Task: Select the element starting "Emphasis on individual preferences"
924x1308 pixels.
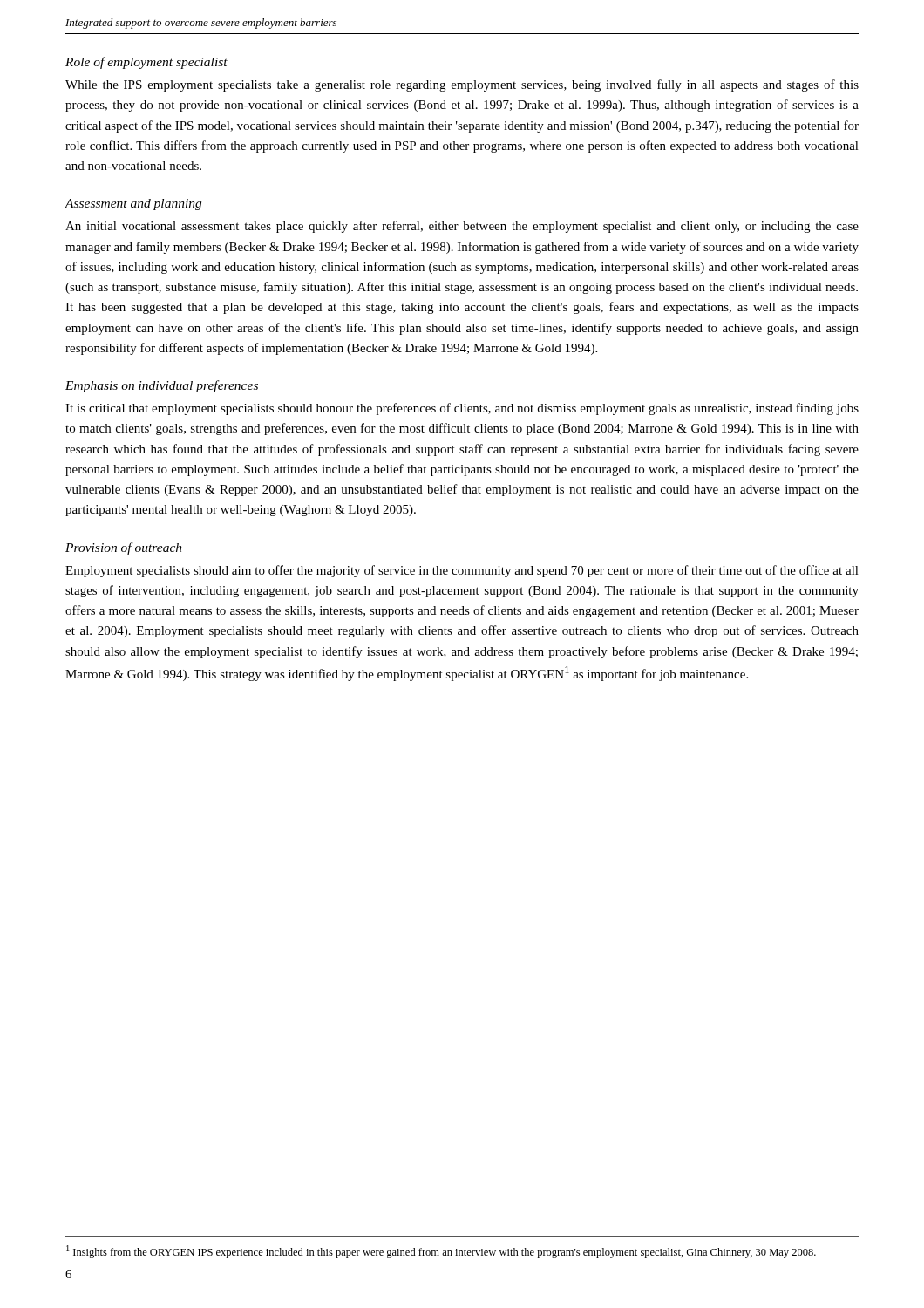Action: tap(162, 385)
